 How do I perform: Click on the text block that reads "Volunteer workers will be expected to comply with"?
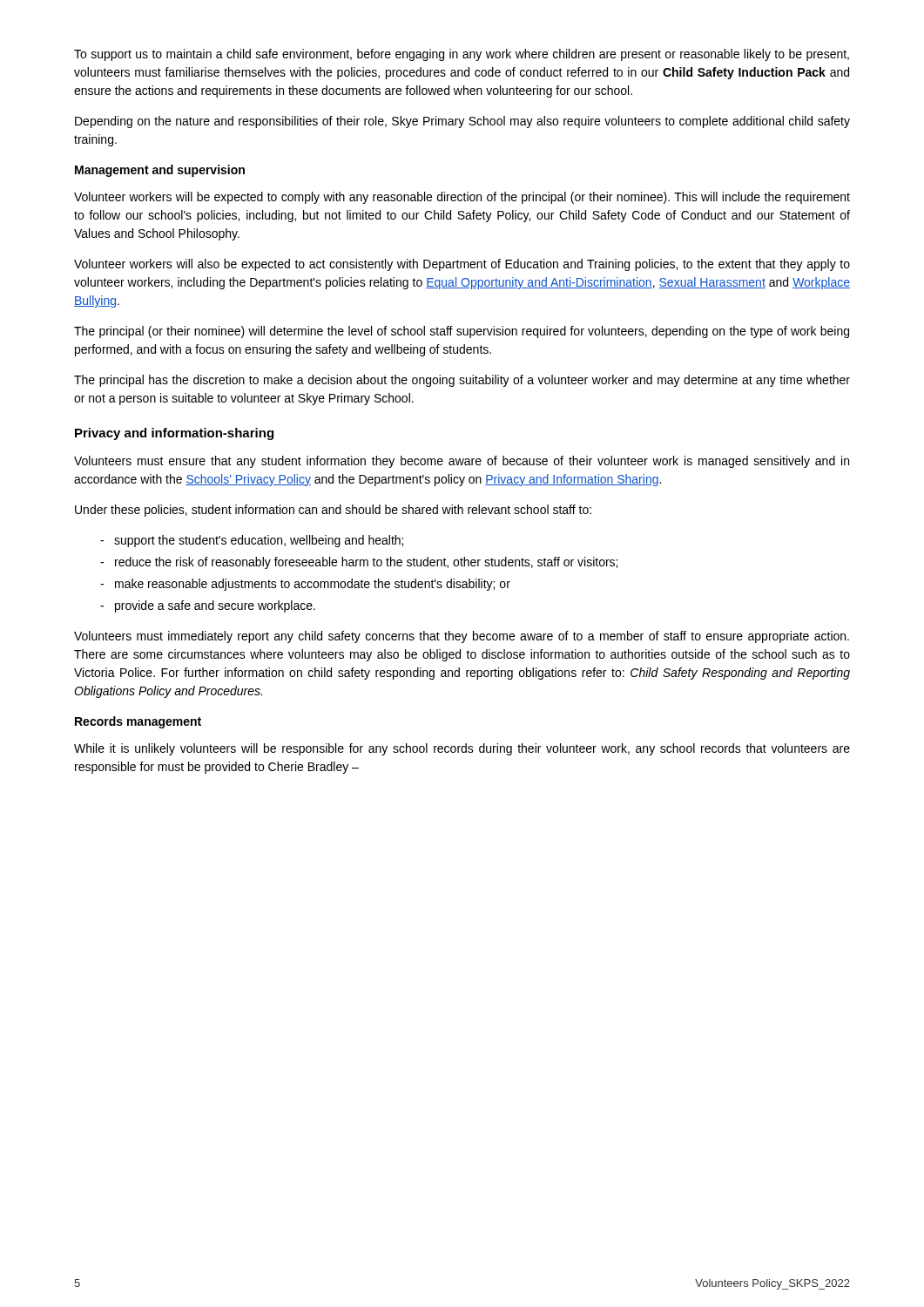pos(462,216)
